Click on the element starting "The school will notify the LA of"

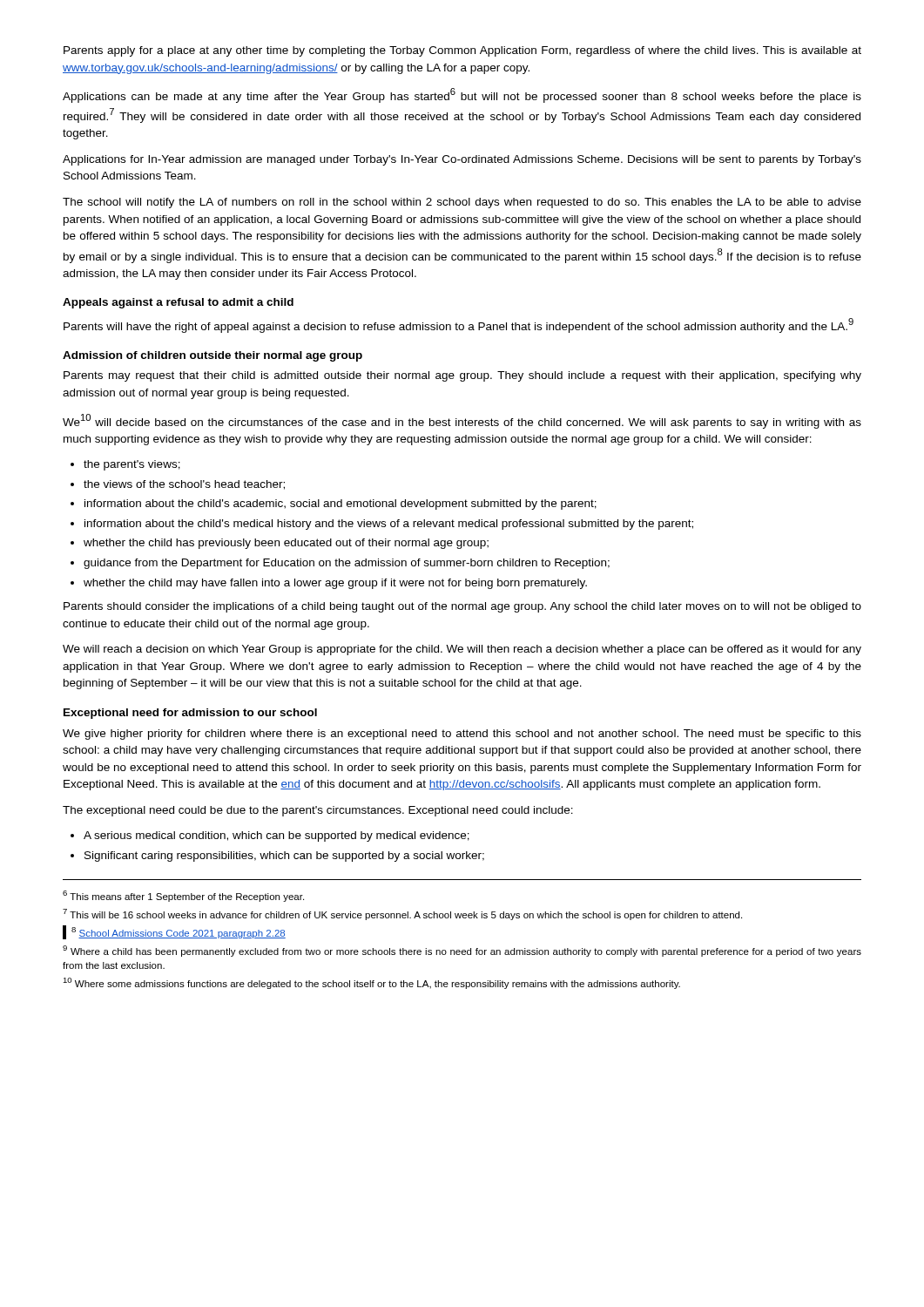coord(462,238)
